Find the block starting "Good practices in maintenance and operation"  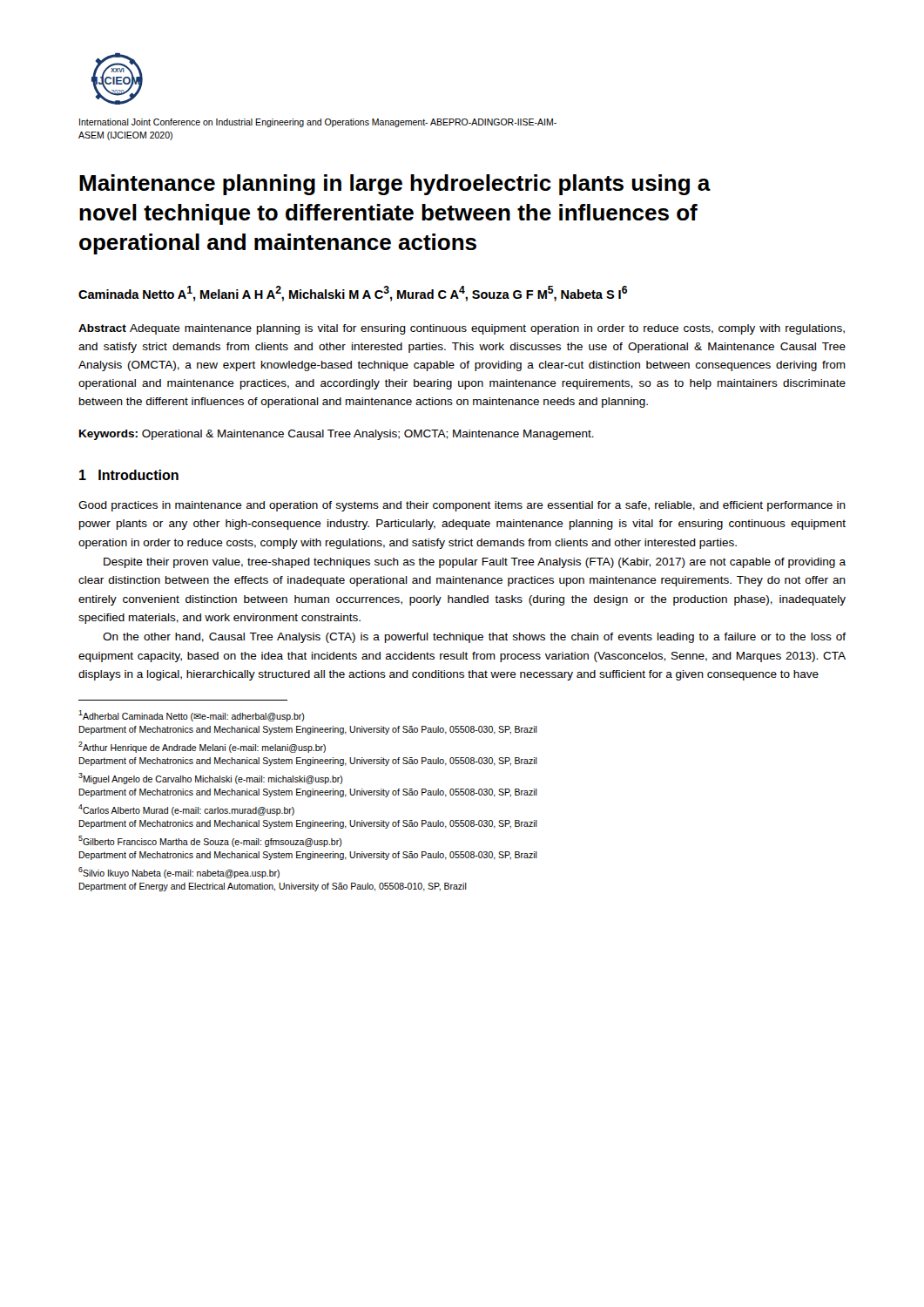(462, 590)
